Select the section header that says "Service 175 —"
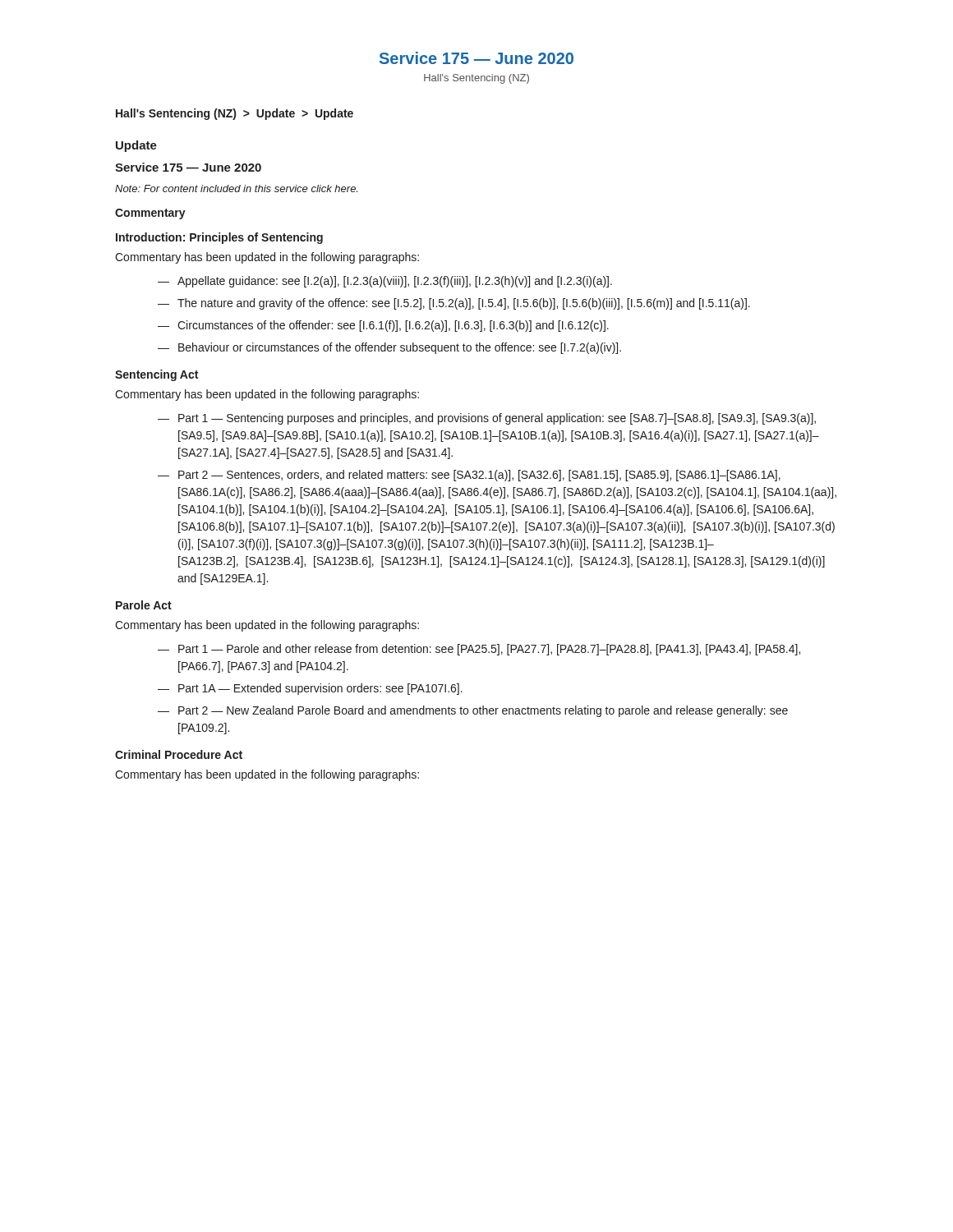The height and width of the screenshot is (1232, 953). 188,167
